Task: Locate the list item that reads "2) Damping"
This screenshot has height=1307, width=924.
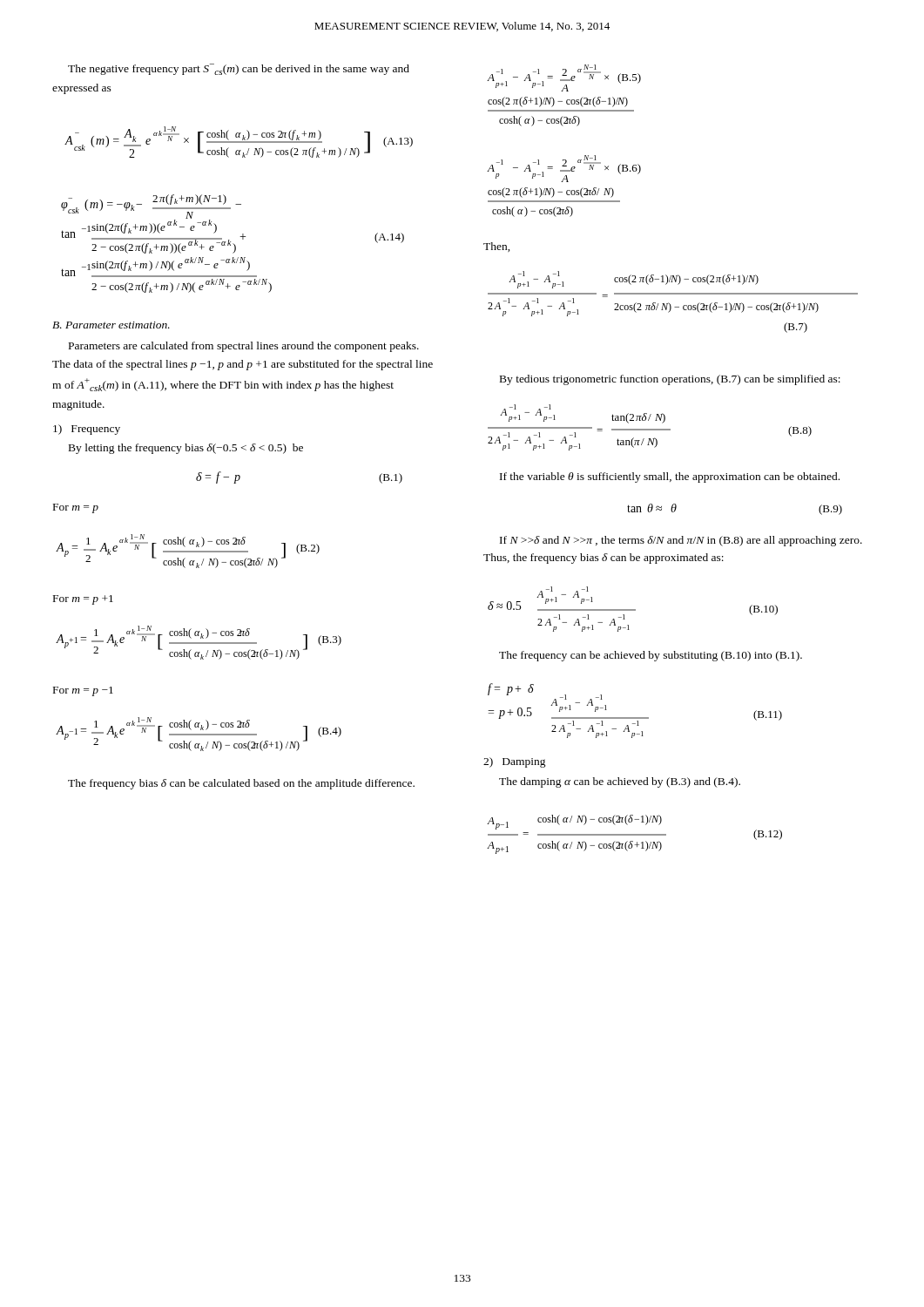Action: pos(515,761)
